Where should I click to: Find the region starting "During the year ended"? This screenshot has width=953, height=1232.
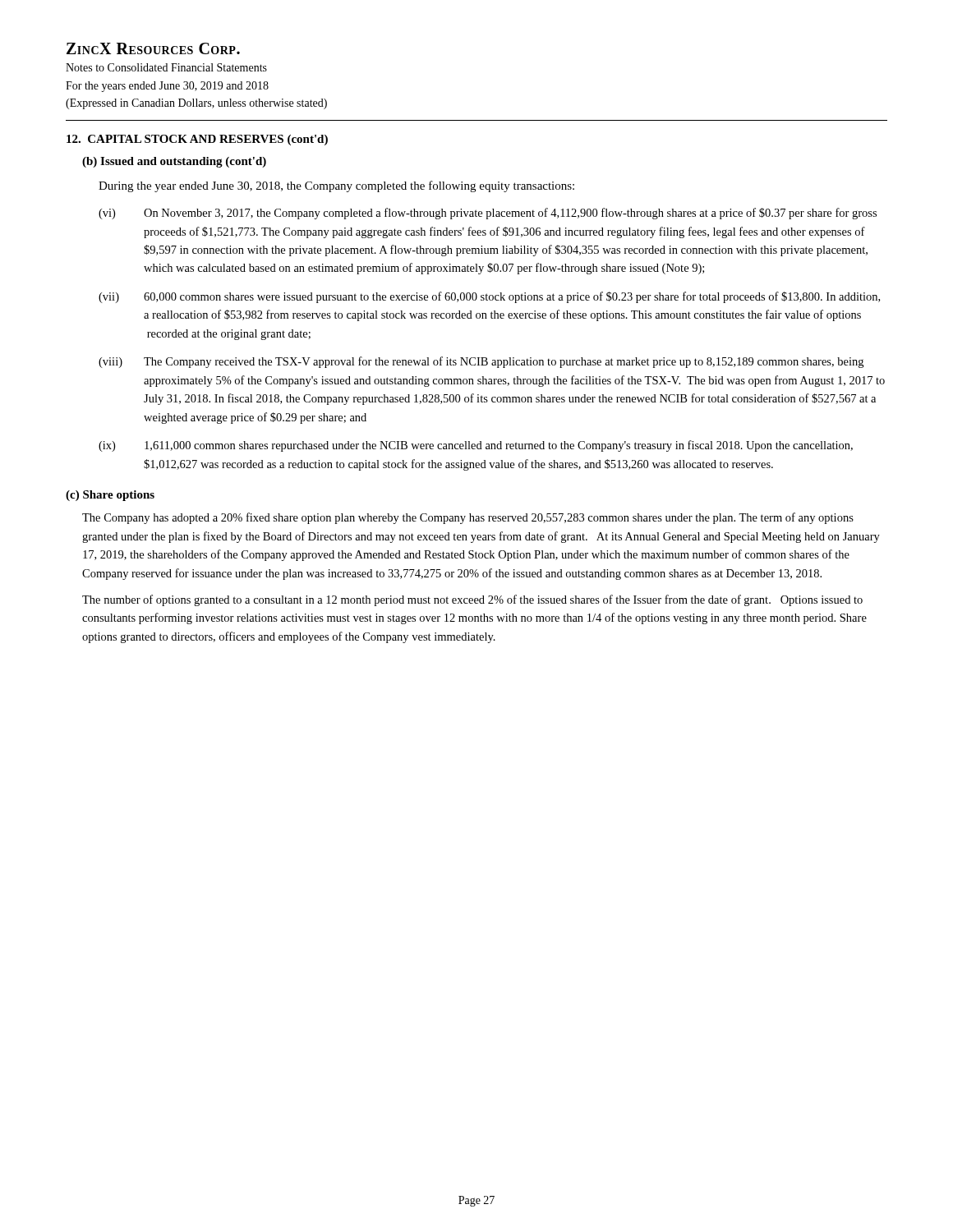point(337,185)
